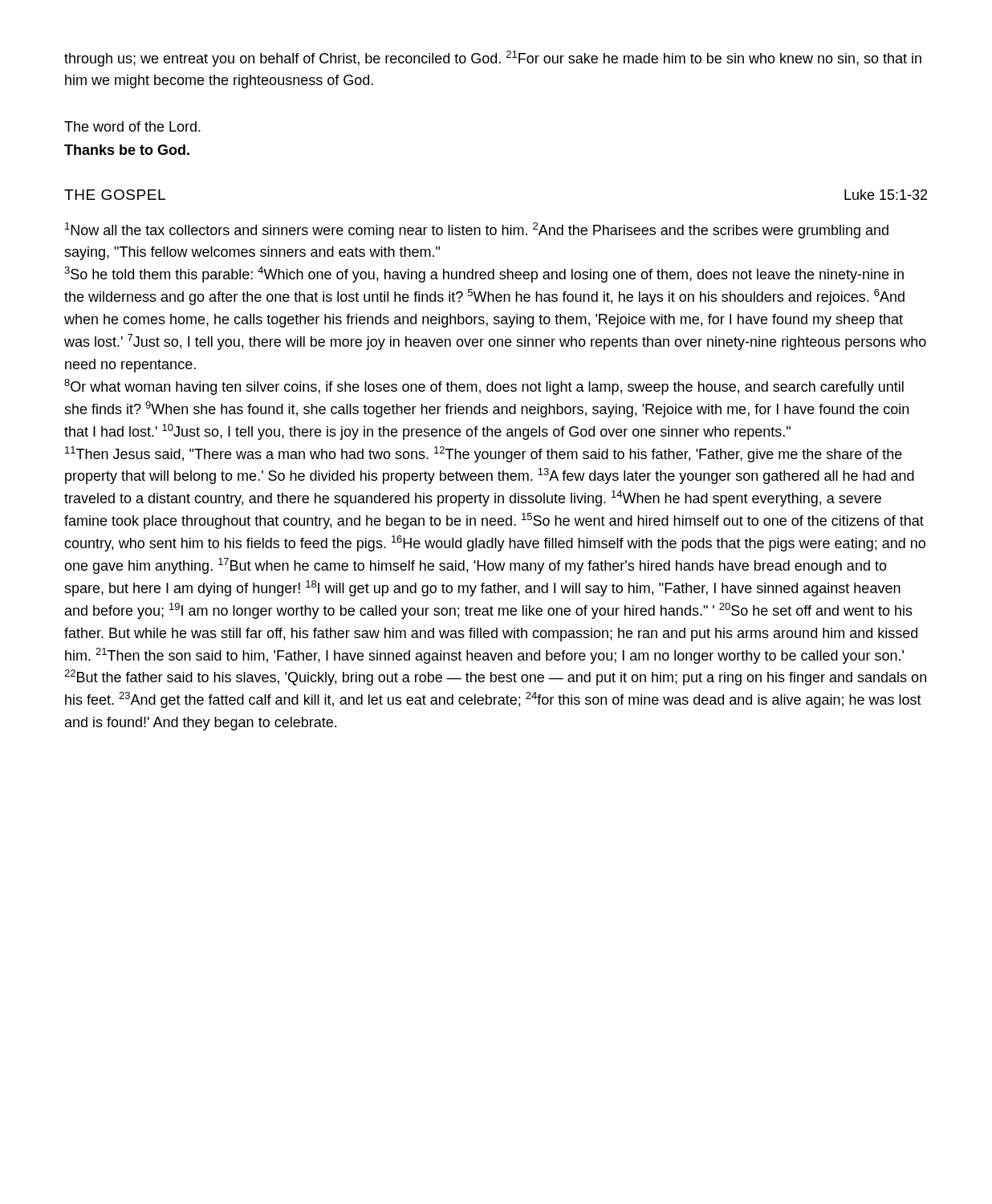Point to the text starting "1Now all the tax collectors and"
The height and width of the screenshot is (1204, 992).
point(496,475)
